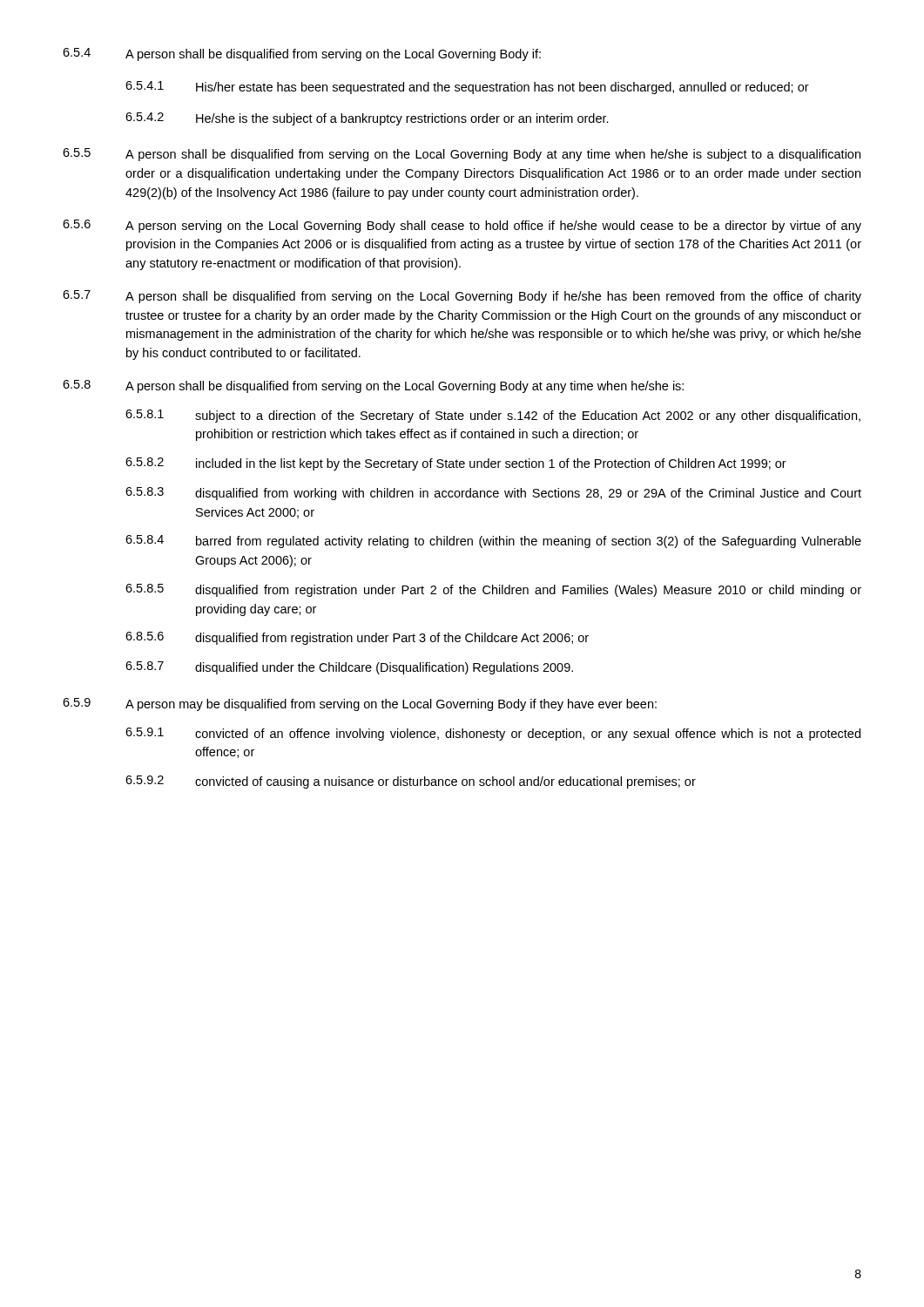The height and width of the screenshot is (1307, 924).
Task: Select the list item containing "6.5.9 A person may be disqualified from serving"
Action: [462, 705]
